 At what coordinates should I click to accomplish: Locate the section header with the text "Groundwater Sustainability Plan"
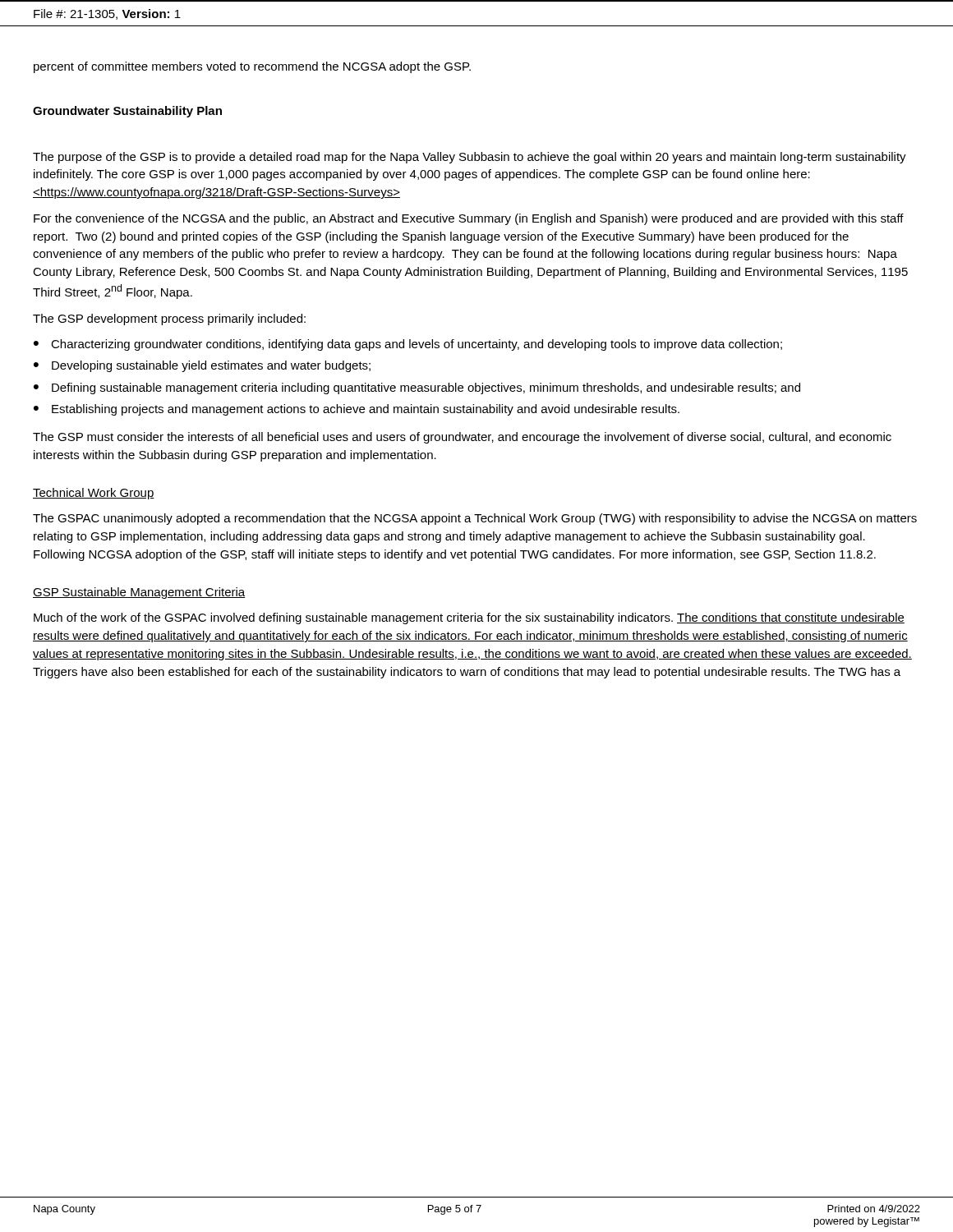128,111
